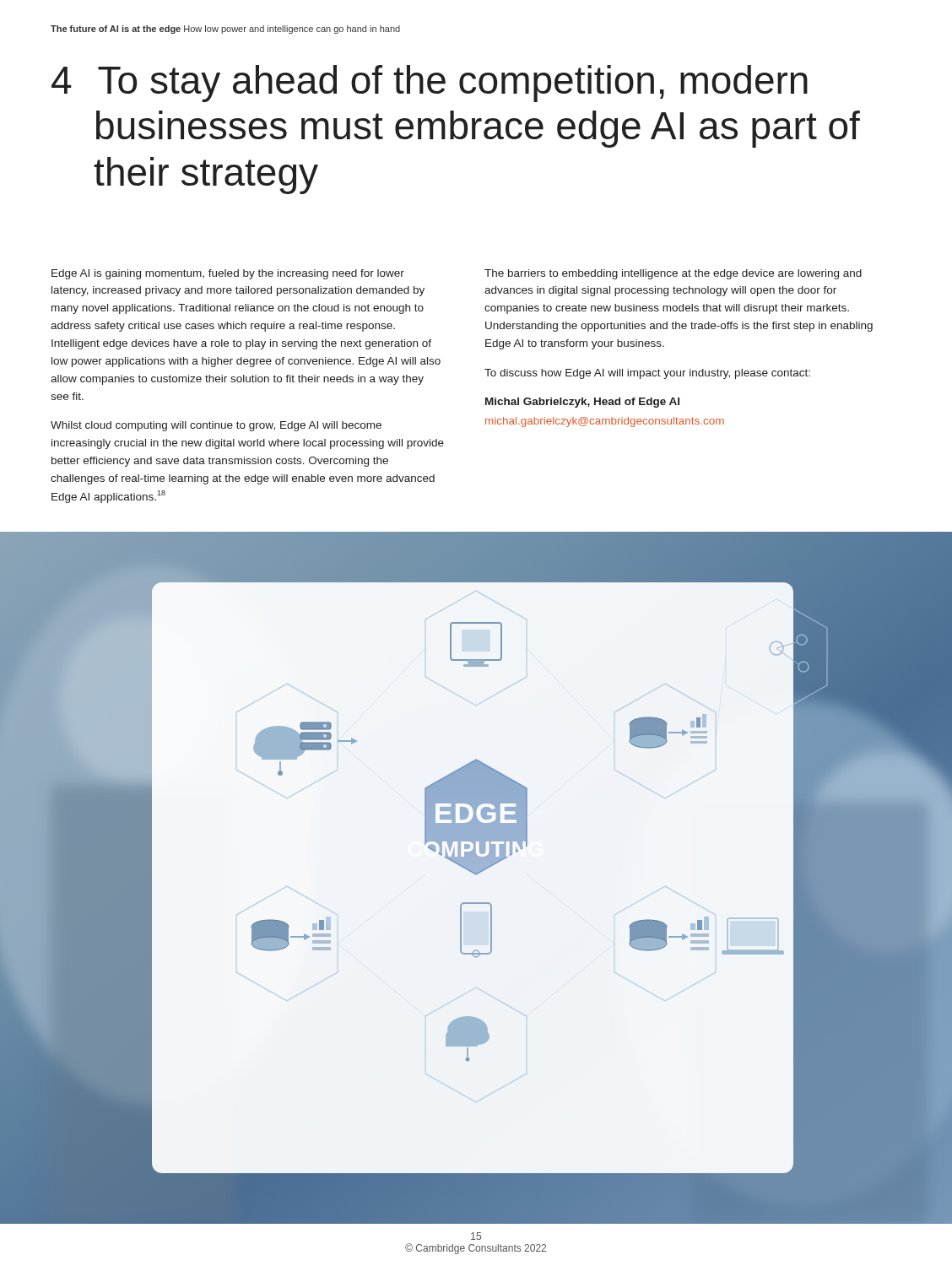Locate the text block containing "Edge AI is gaining"

(247, 385)
